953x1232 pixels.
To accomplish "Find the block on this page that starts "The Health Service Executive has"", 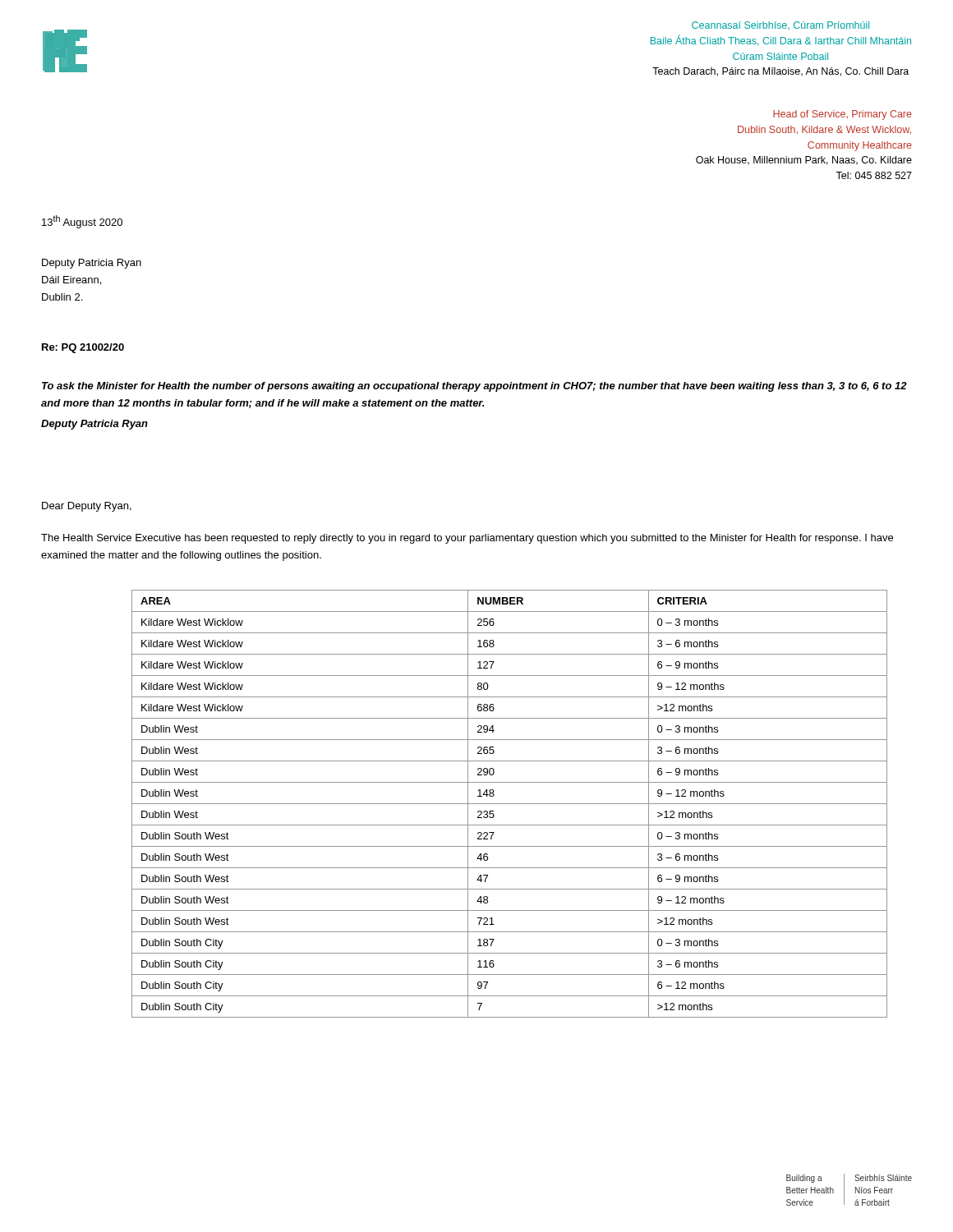I will (467, 546).
